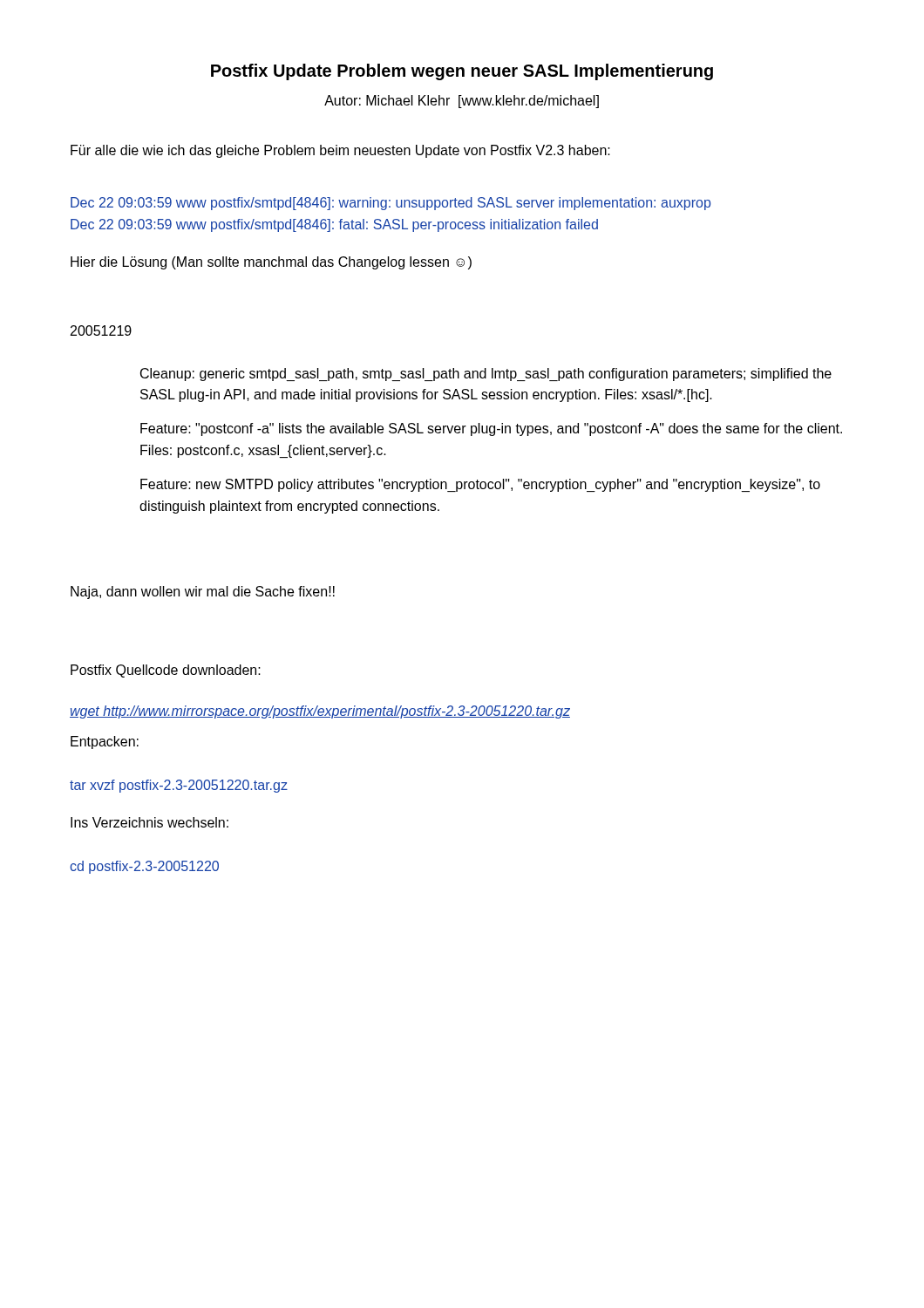Find the text block containing "Hier die Lösung (Man sollte manchmal das"
The image size is (924, 1308).
271,262
